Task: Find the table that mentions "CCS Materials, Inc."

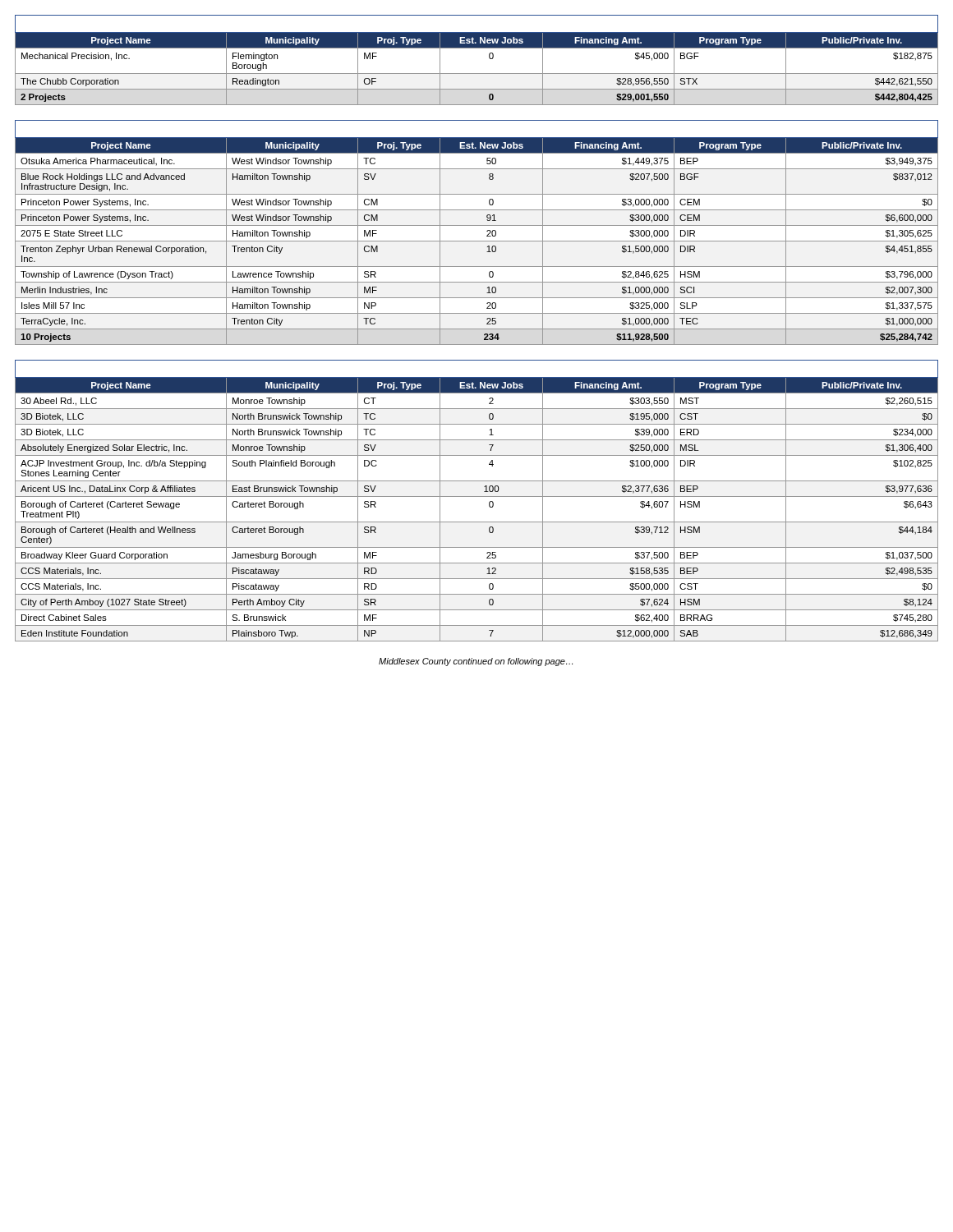Action: [476, 501]
